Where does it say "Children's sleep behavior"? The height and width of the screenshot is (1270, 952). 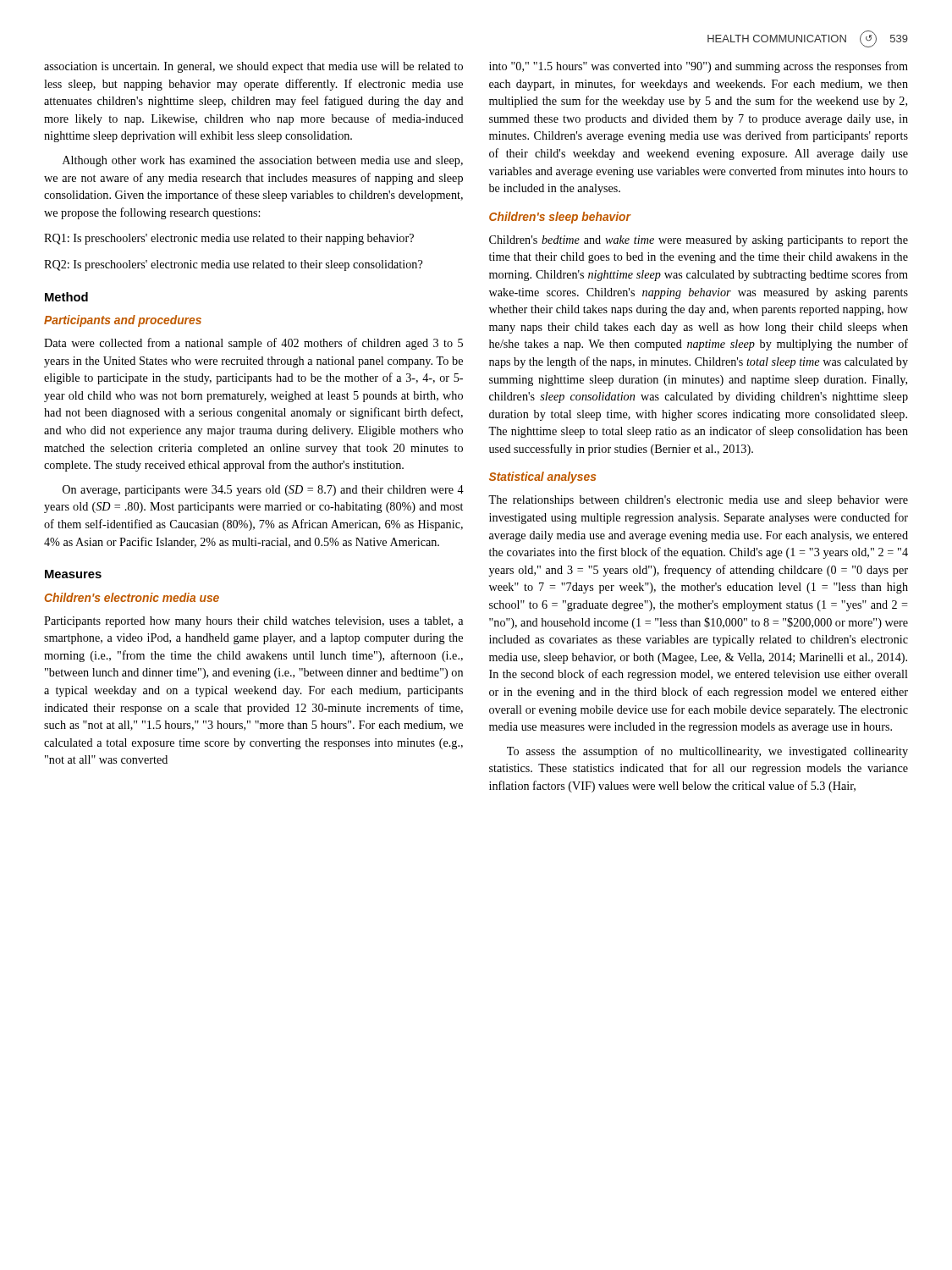559,217
